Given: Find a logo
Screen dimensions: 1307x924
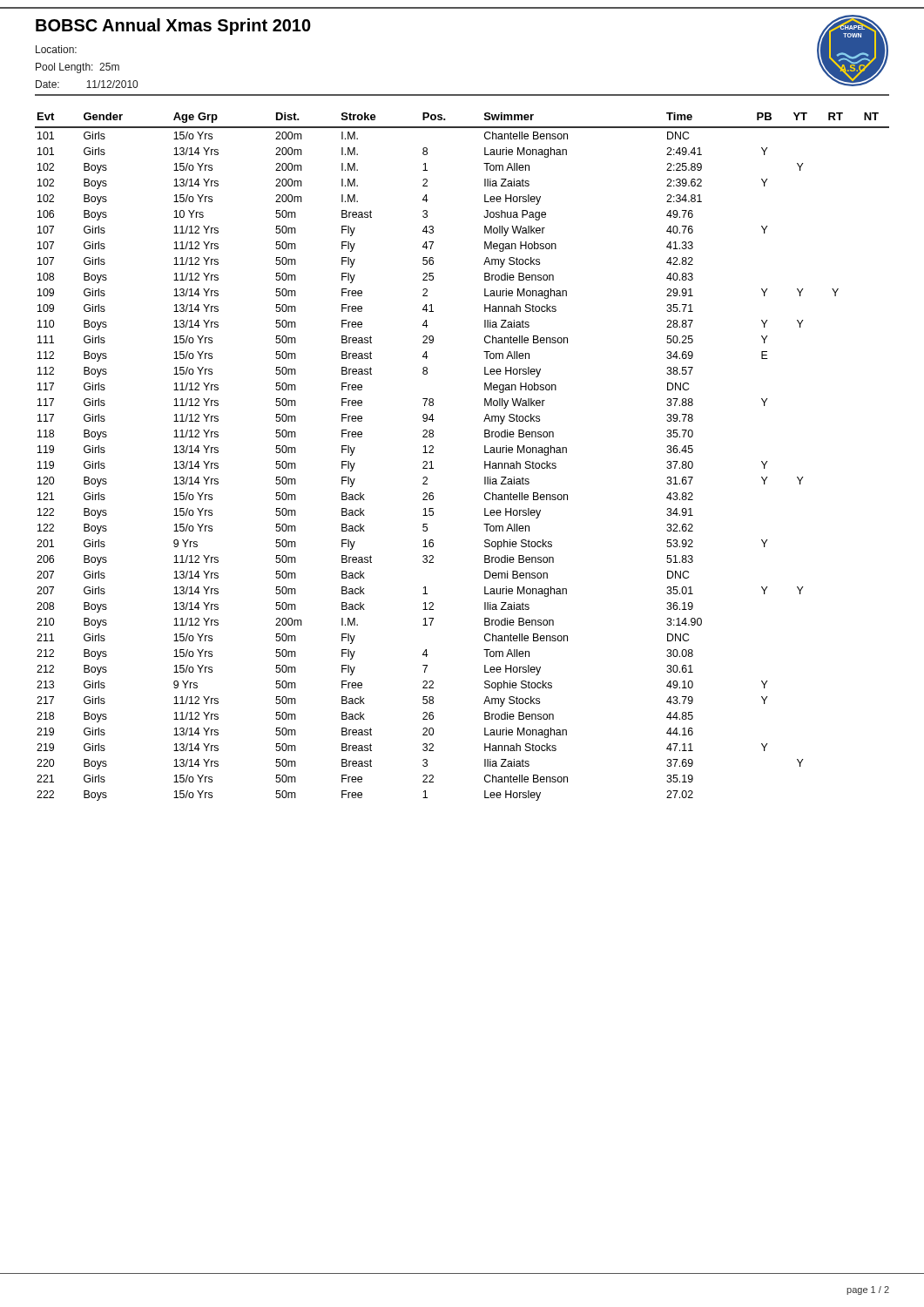Looking at the screenshot, I should [853, 51].
